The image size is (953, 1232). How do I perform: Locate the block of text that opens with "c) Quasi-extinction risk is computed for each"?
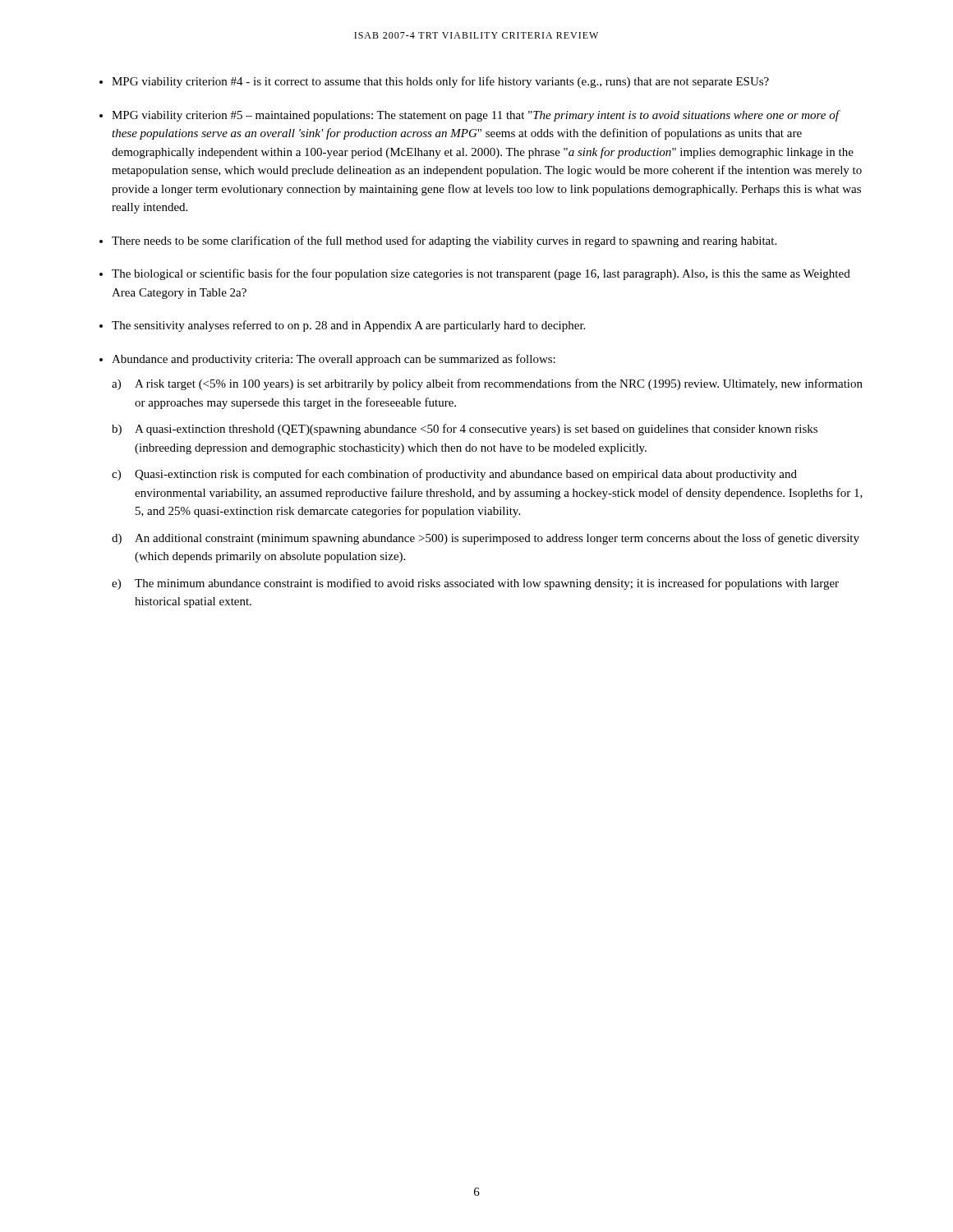tap(487, 491)
